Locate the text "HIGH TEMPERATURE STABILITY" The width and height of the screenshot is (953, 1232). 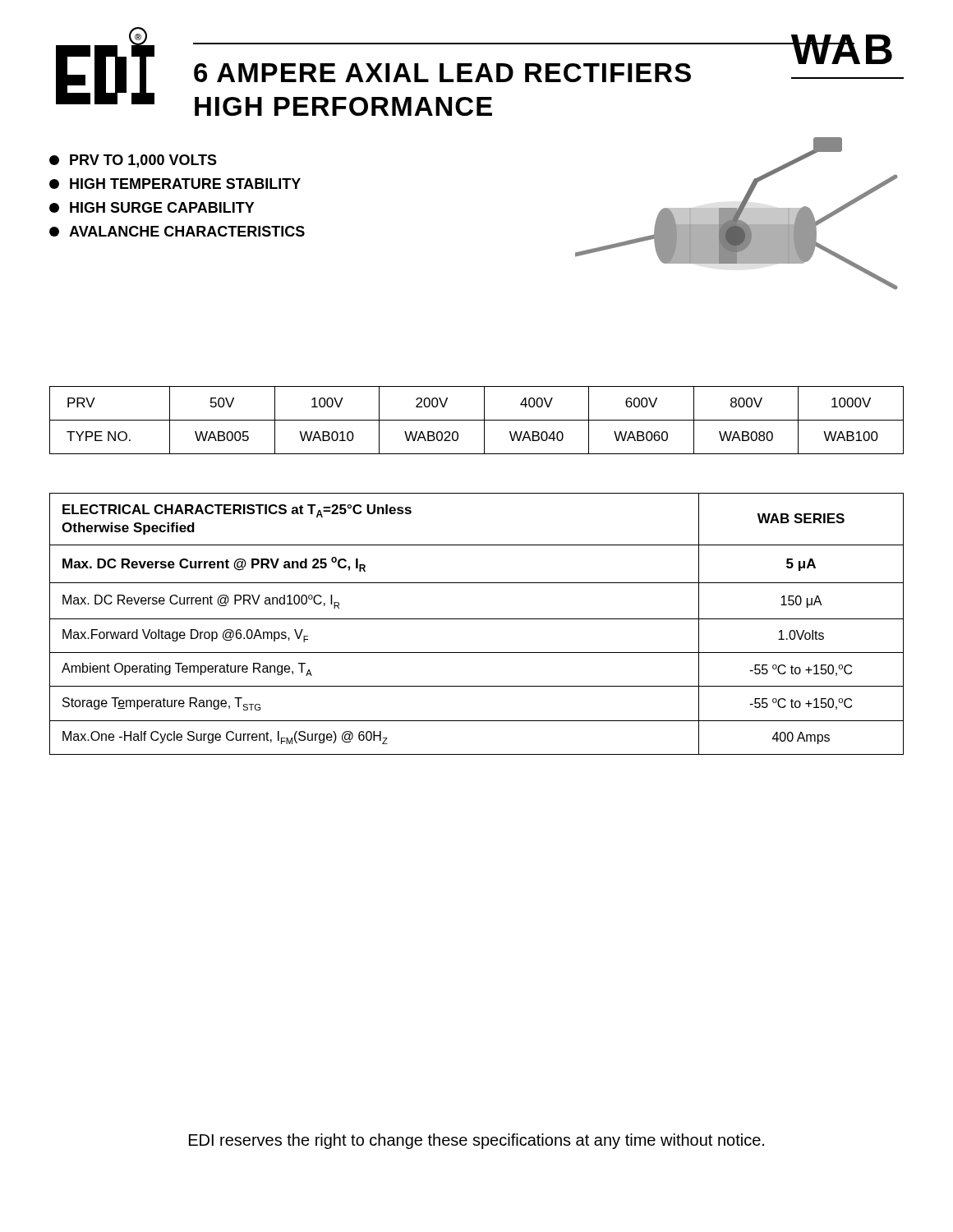[x=175, y=184]
